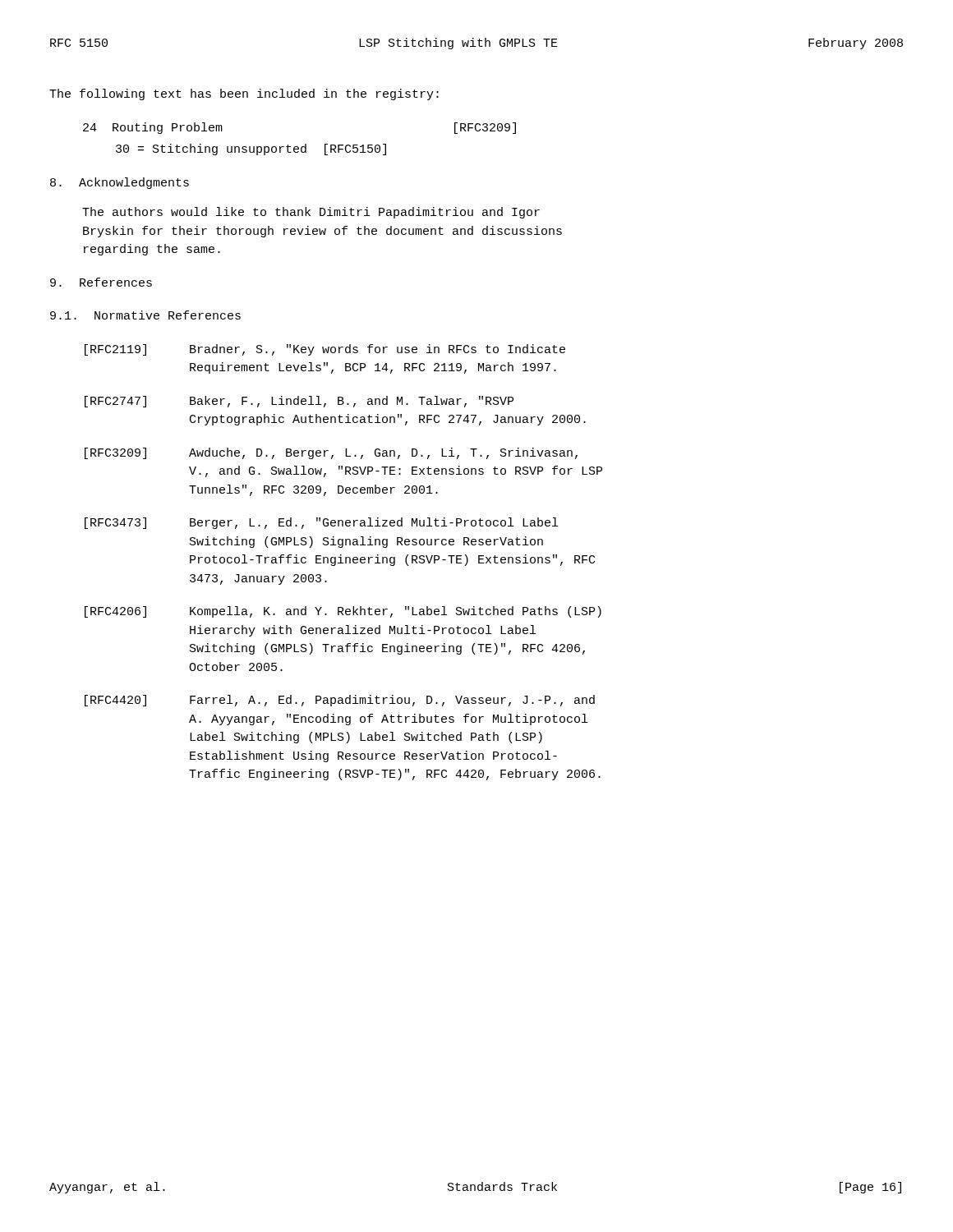Point to the block beginning "The following text has been"
The height and width of the screenshot is (1232, 953).
pyautogui.click(x=245, y=95)
